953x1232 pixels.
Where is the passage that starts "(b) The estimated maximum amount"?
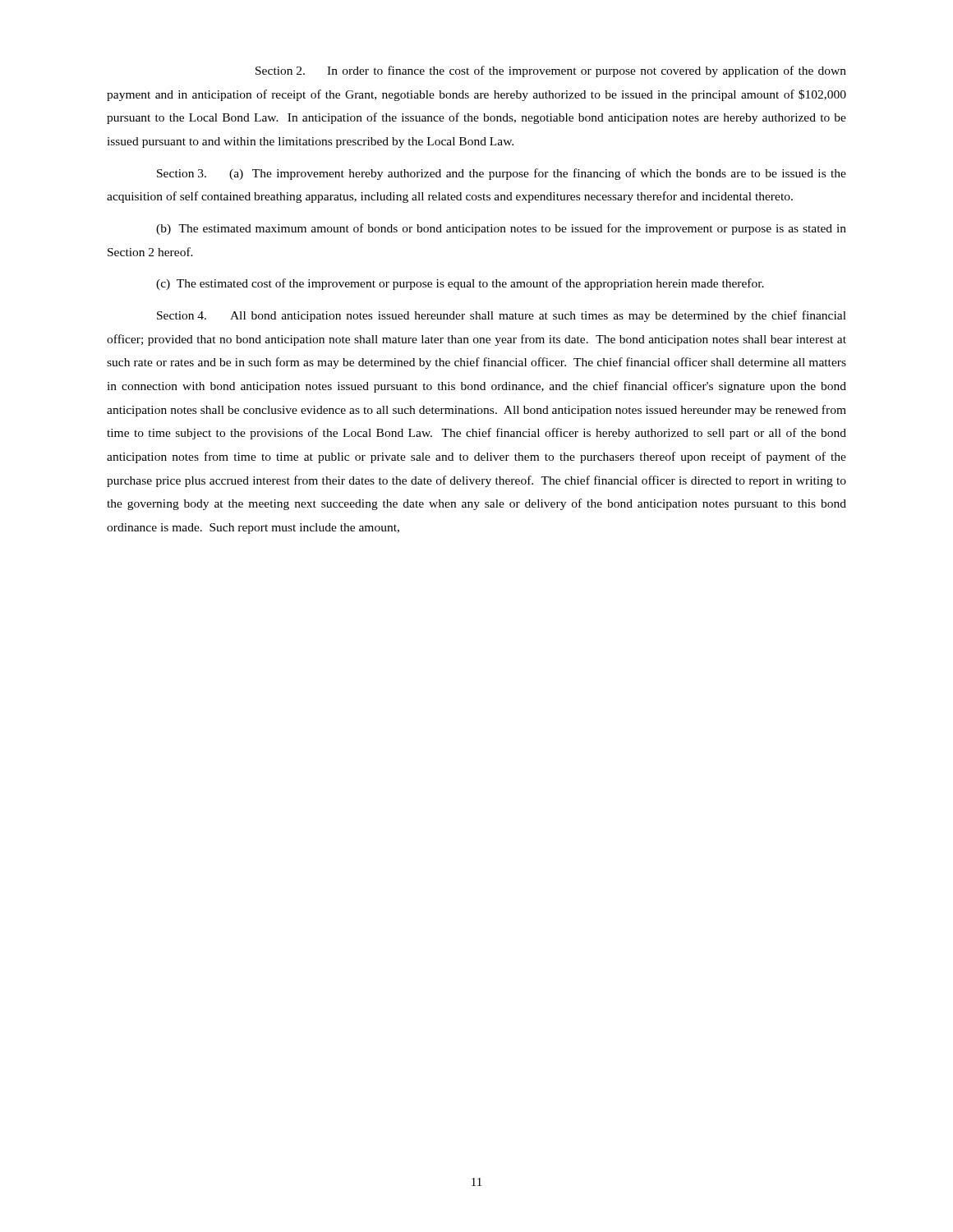coord(476,238)
